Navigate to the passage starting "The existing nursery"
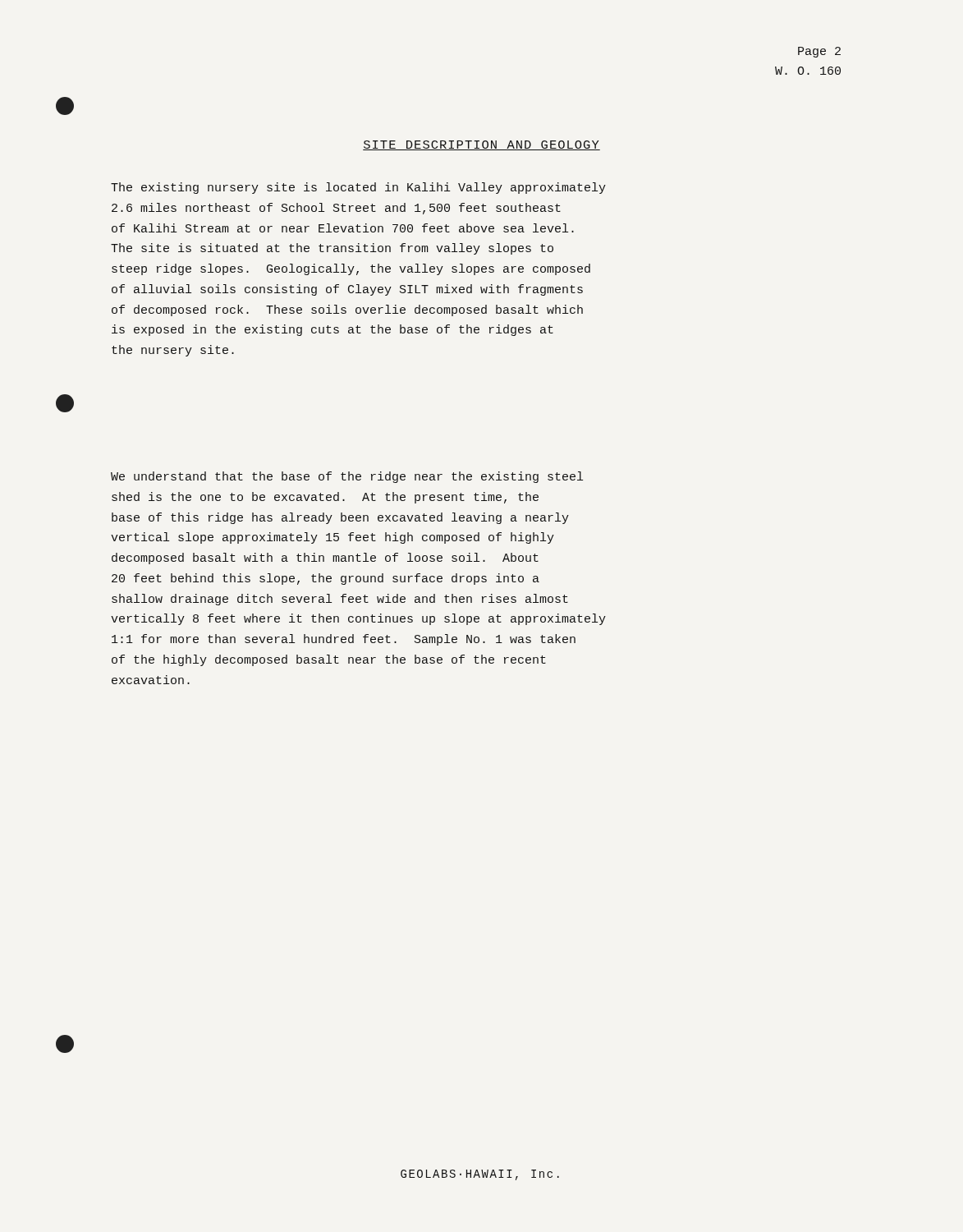 (358, 270)
